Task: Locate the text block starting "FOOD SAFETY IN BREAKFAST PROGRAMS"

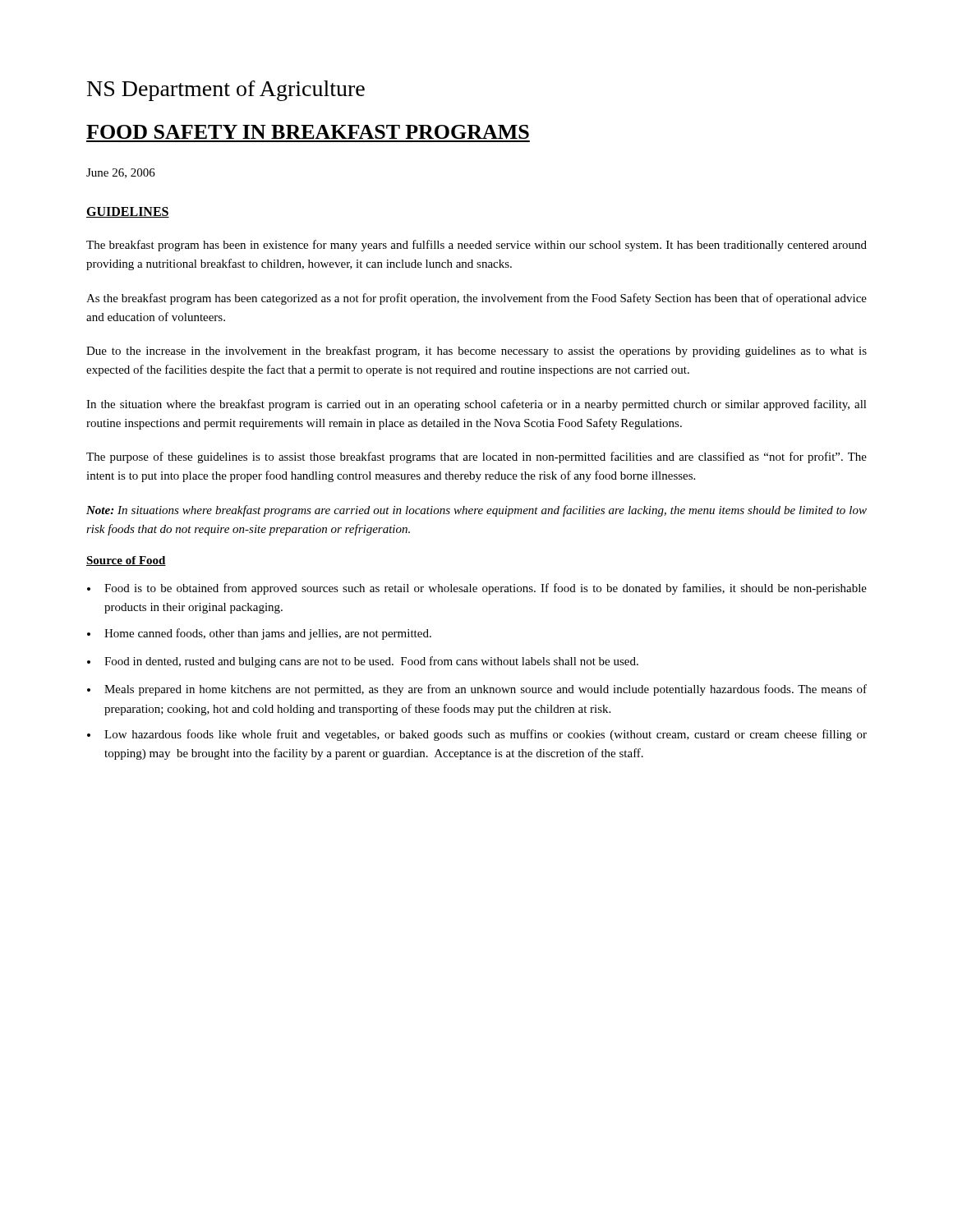Action: (476, 133)
